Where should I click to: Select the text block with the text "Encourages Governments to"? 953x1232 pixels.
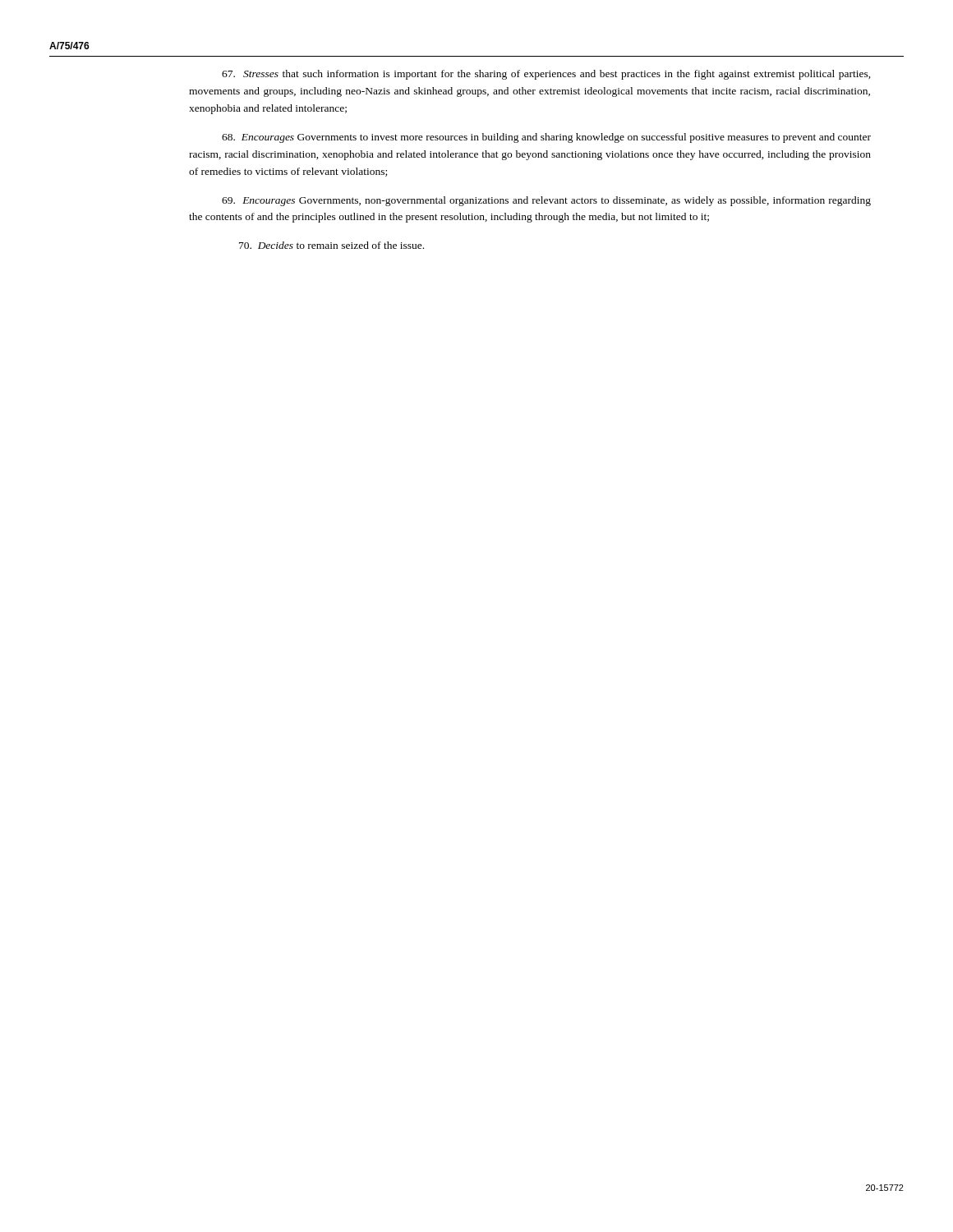tap(530, 154)
